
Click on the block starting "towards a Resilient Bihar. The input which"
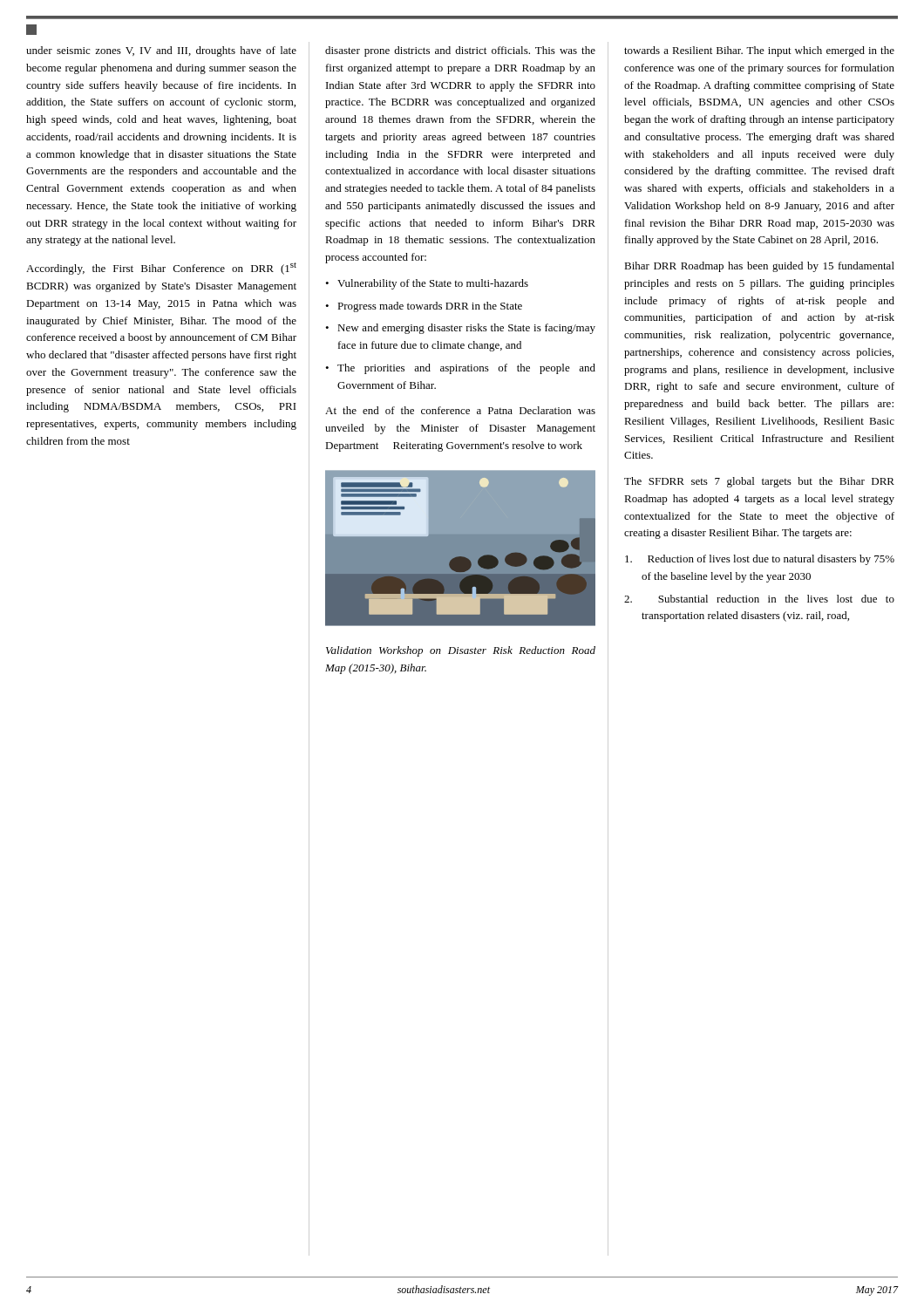759,145
